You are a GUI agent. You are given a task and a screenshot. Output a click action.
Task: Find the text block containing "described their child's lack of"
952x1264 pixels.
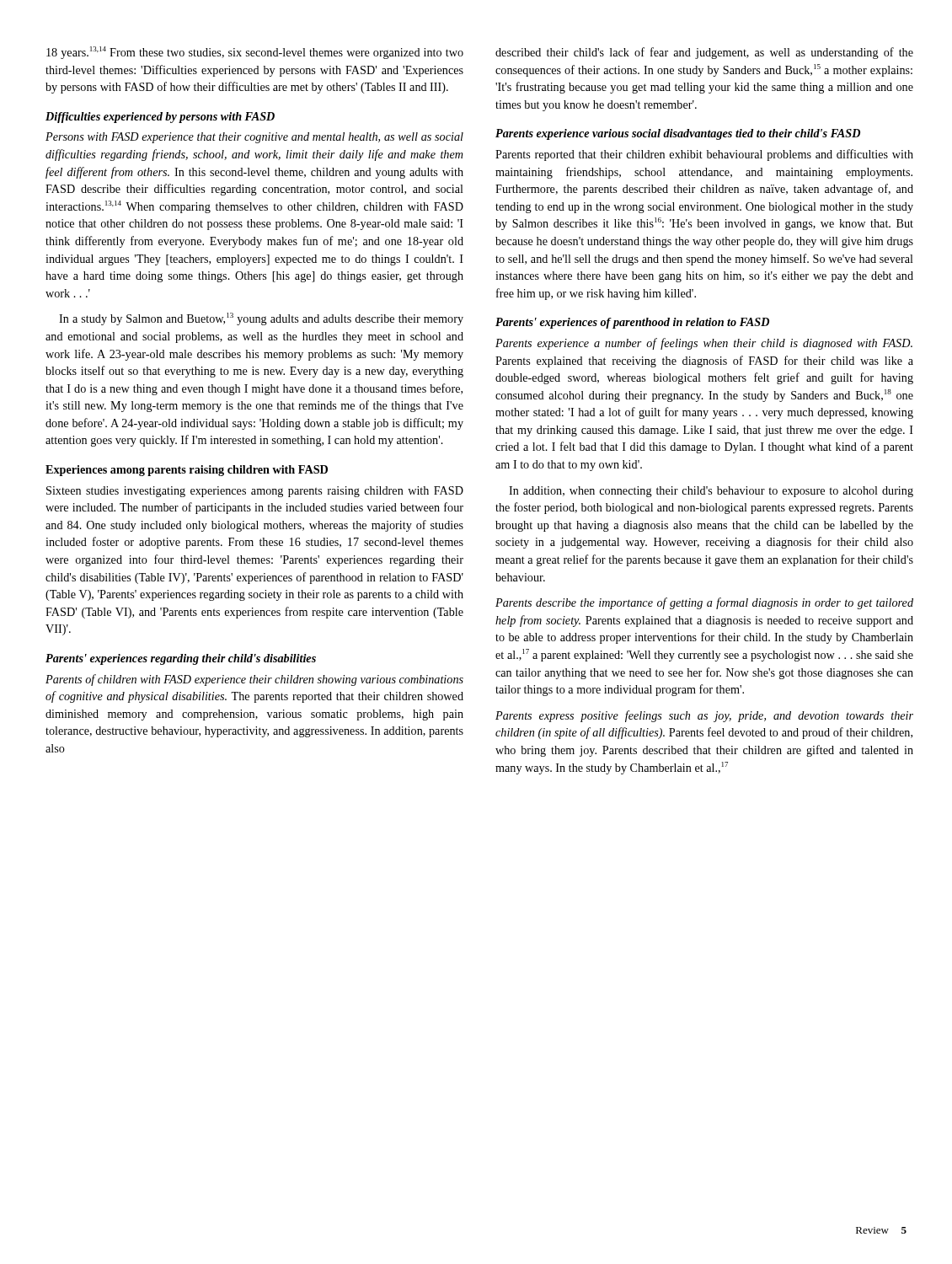click(704, 79)
